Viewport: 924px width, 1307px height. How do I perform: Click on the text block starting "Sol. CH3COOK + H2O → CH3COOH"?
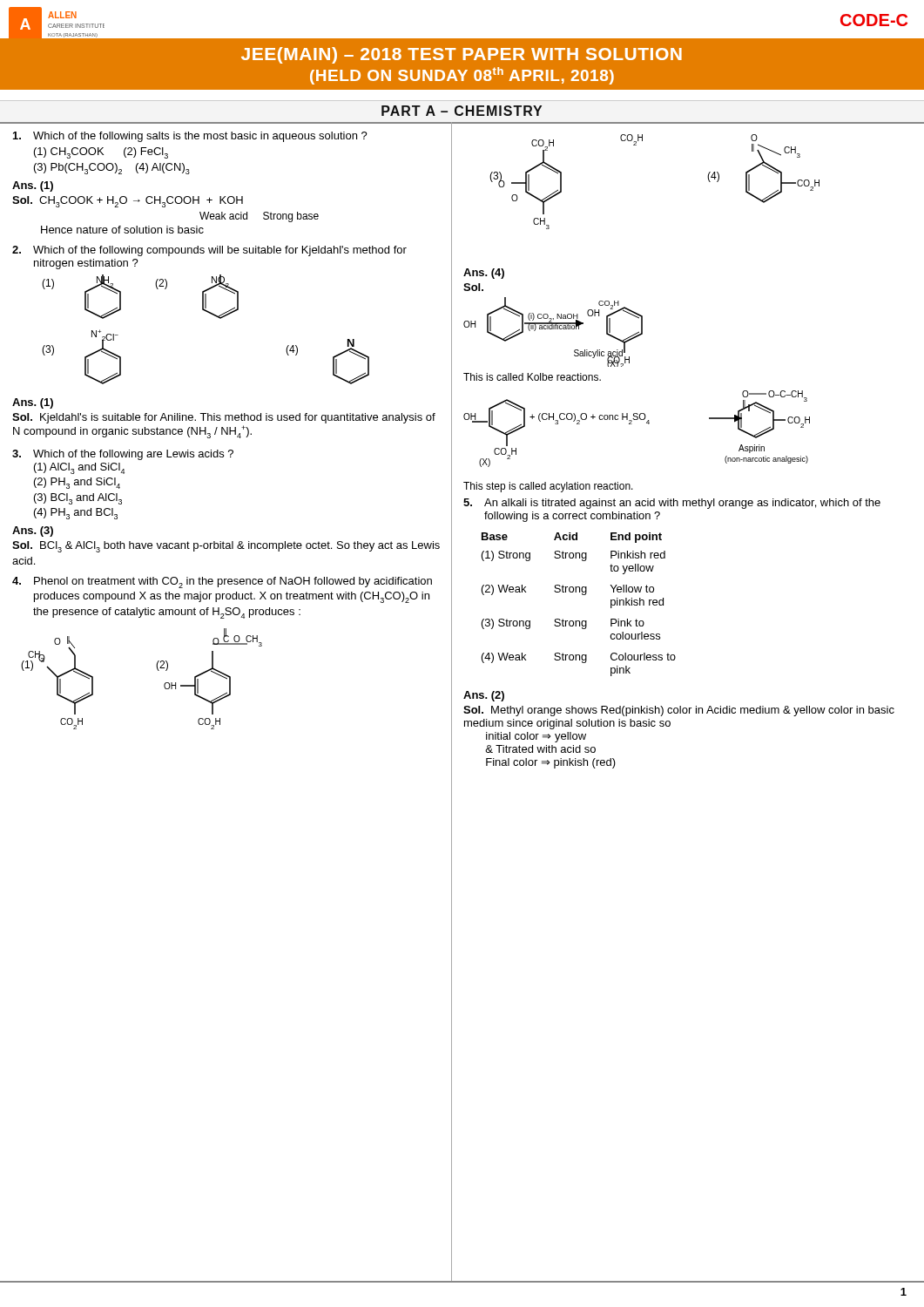click(x=227, y=215)
